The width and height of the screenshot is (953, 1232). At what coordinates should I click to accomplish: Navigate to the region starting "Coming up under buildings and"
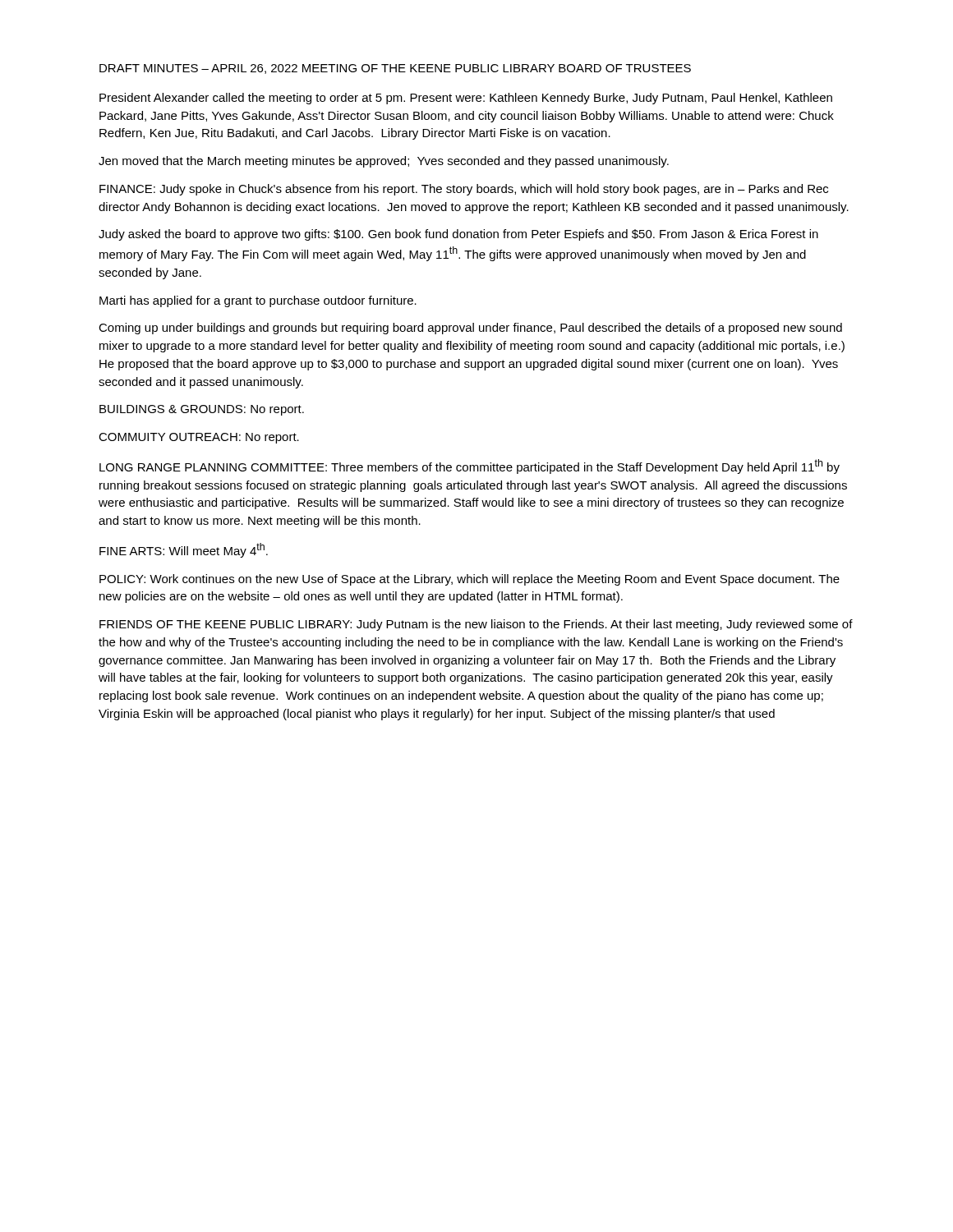coord(474,354)
